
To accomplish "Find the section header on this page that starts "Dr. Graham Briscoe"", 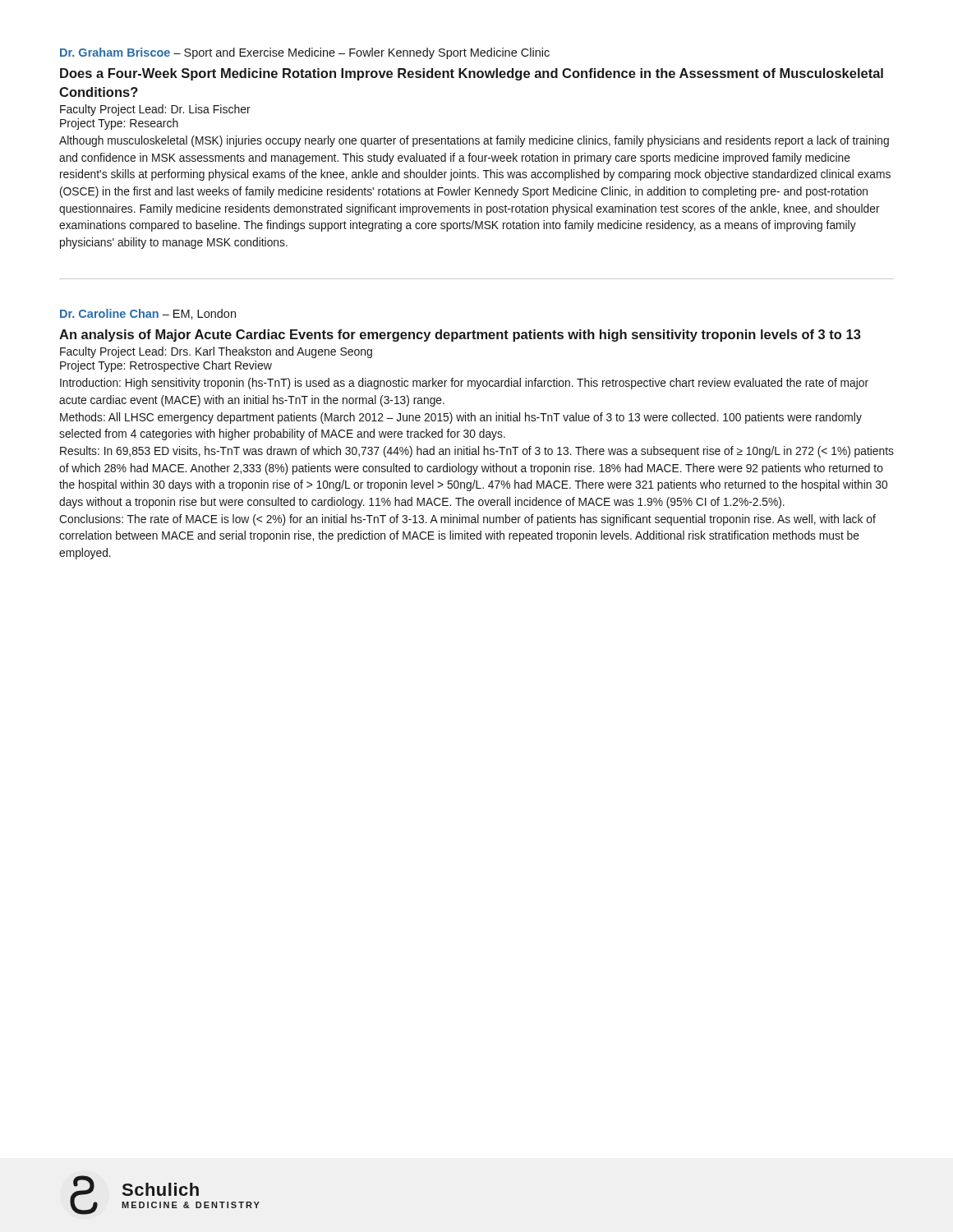I will pyautogui.click(x=304, y=53).
